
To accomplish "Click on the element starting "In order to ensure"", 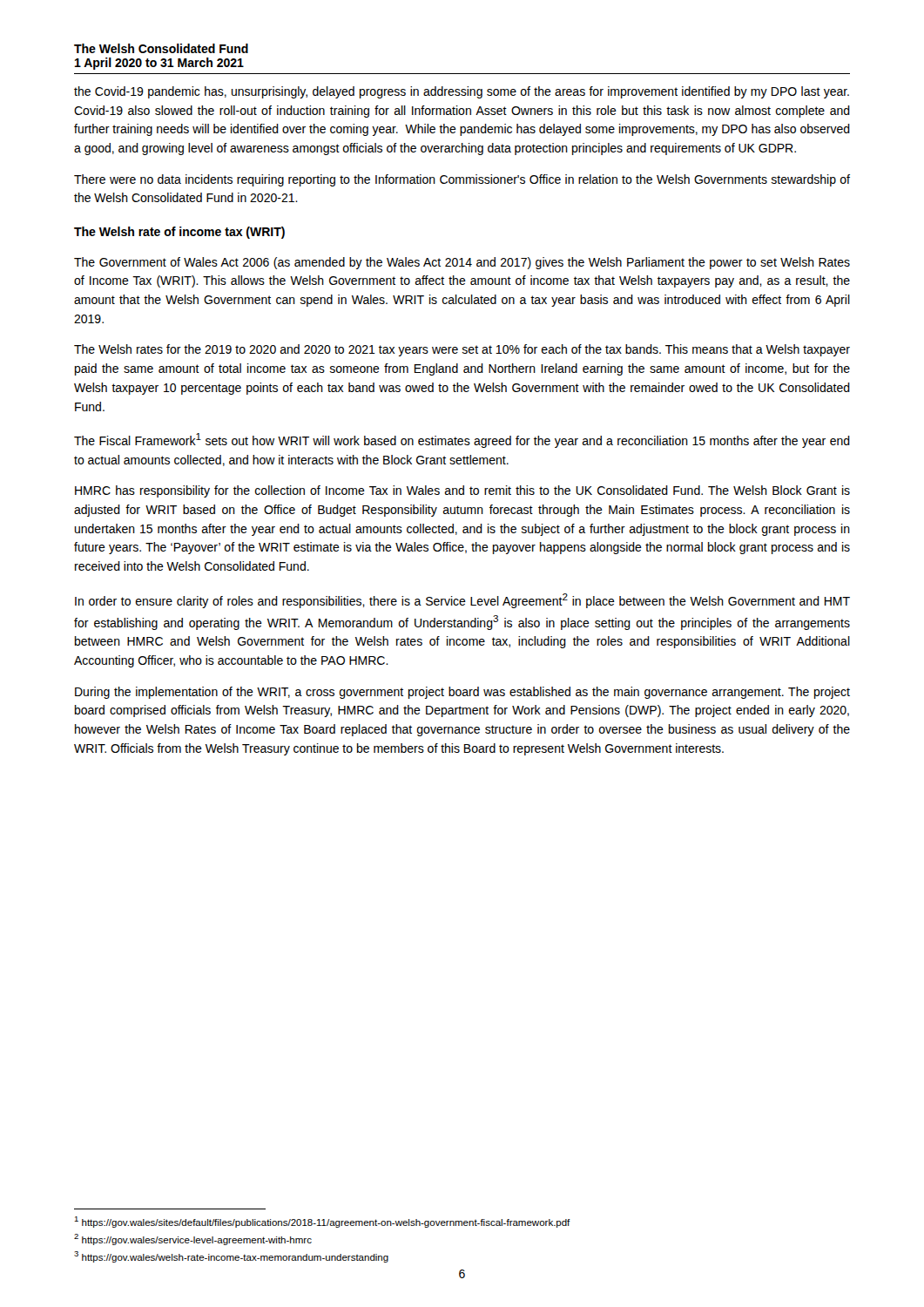I will click(462, 629).
